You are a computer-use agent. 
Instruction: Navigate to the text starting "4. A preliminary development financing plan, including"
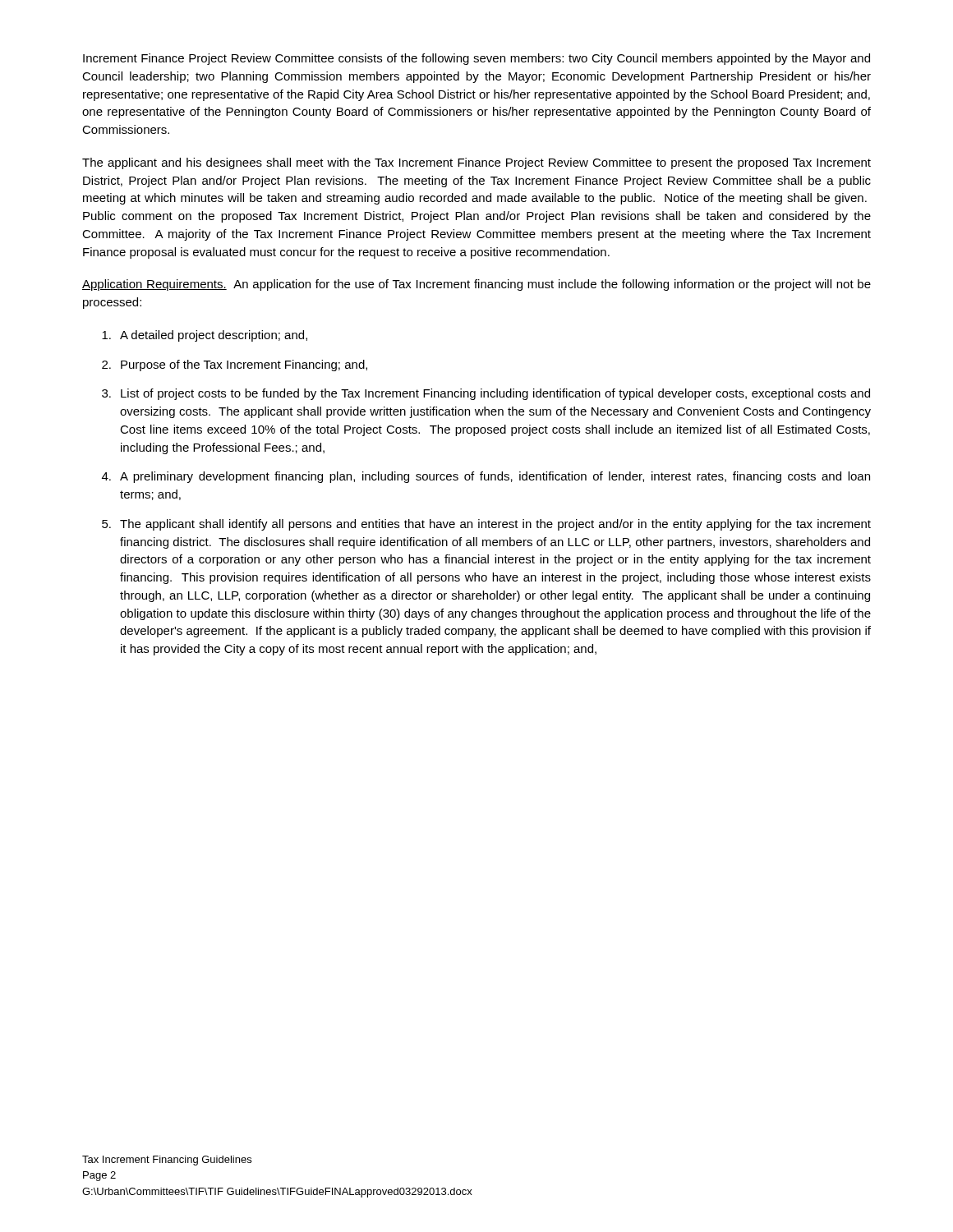[476, 485]
